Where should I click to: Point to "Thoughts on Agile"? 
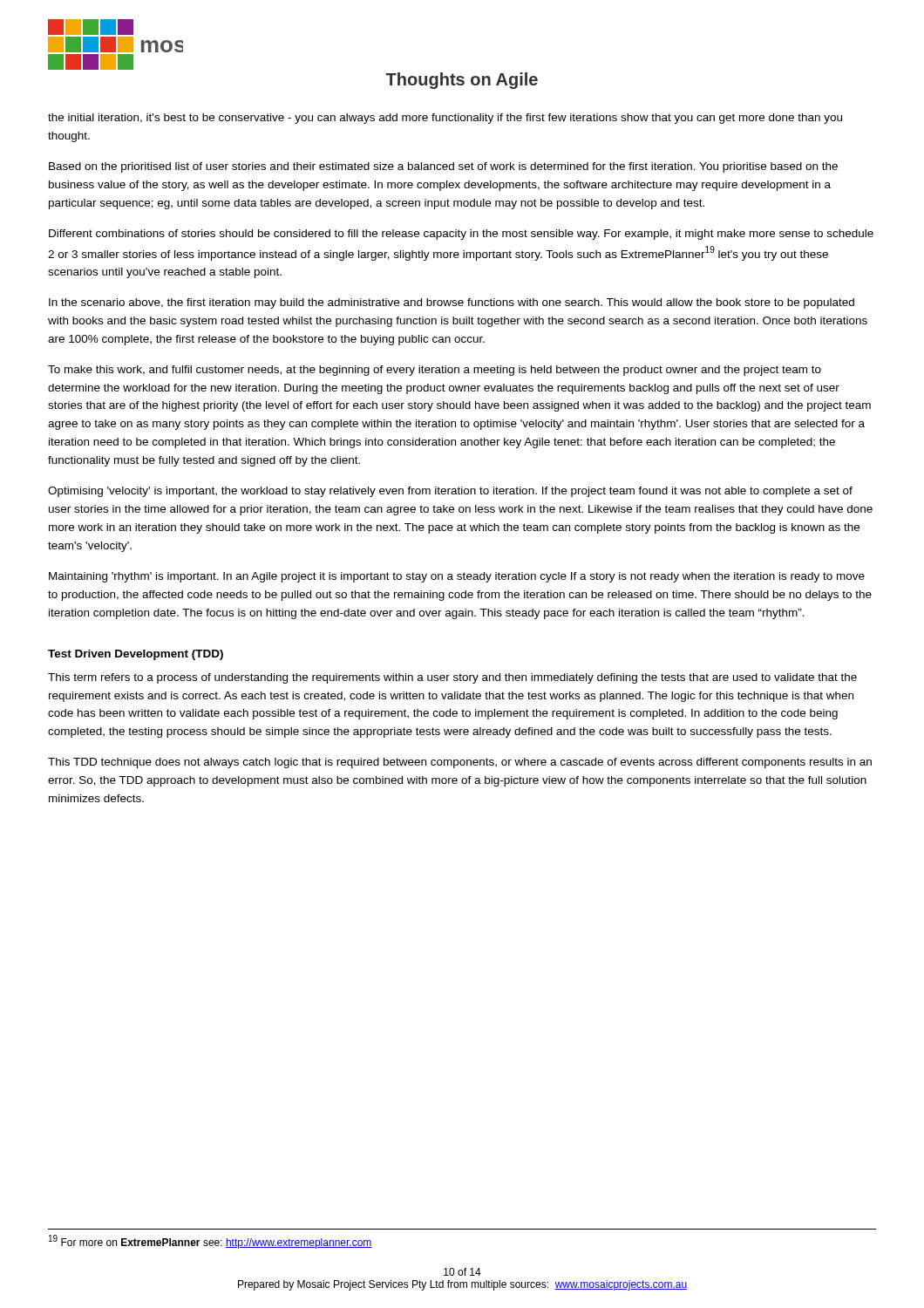(x=462, y=79)
